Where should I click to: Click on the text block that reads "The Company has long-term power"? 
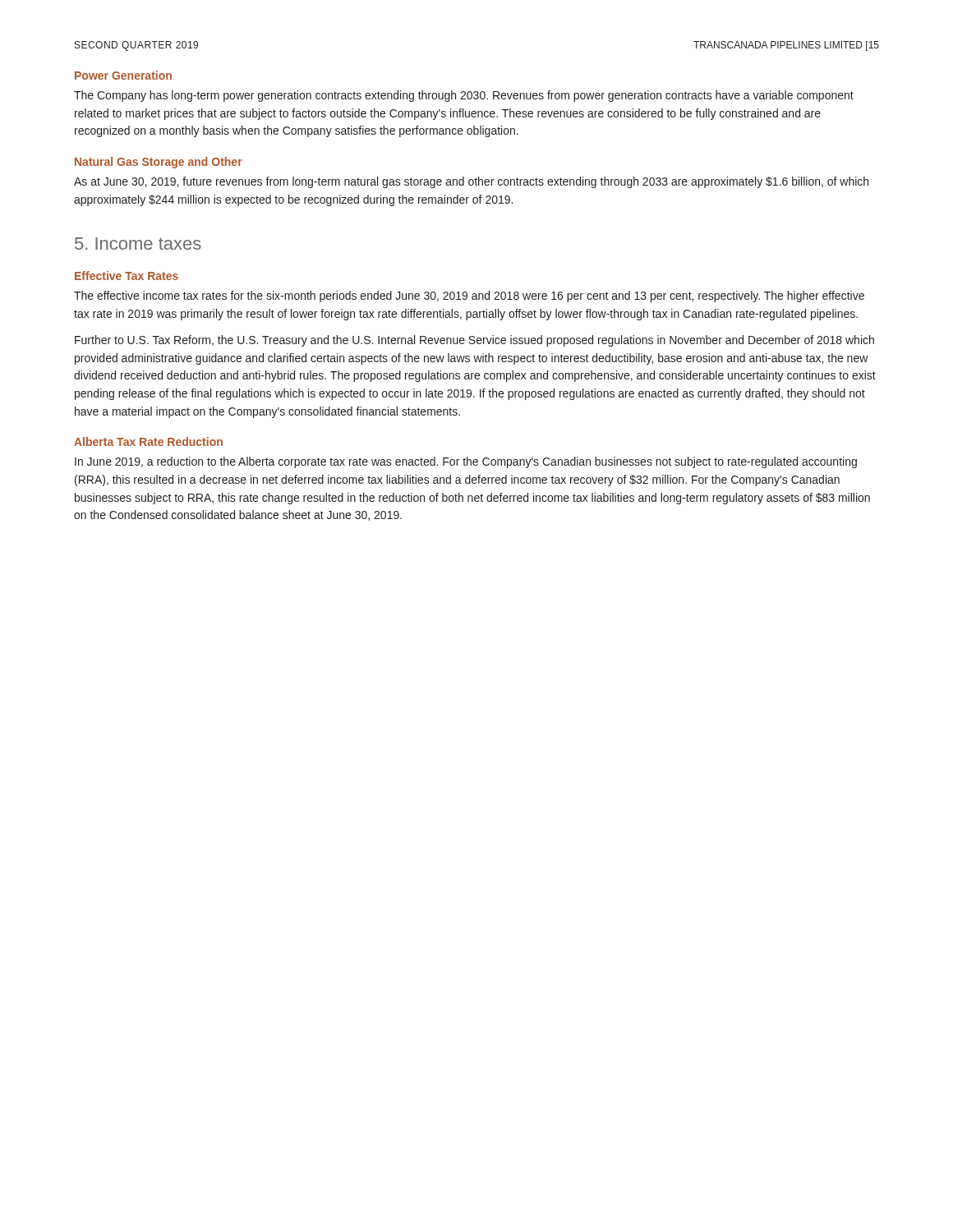464,113
